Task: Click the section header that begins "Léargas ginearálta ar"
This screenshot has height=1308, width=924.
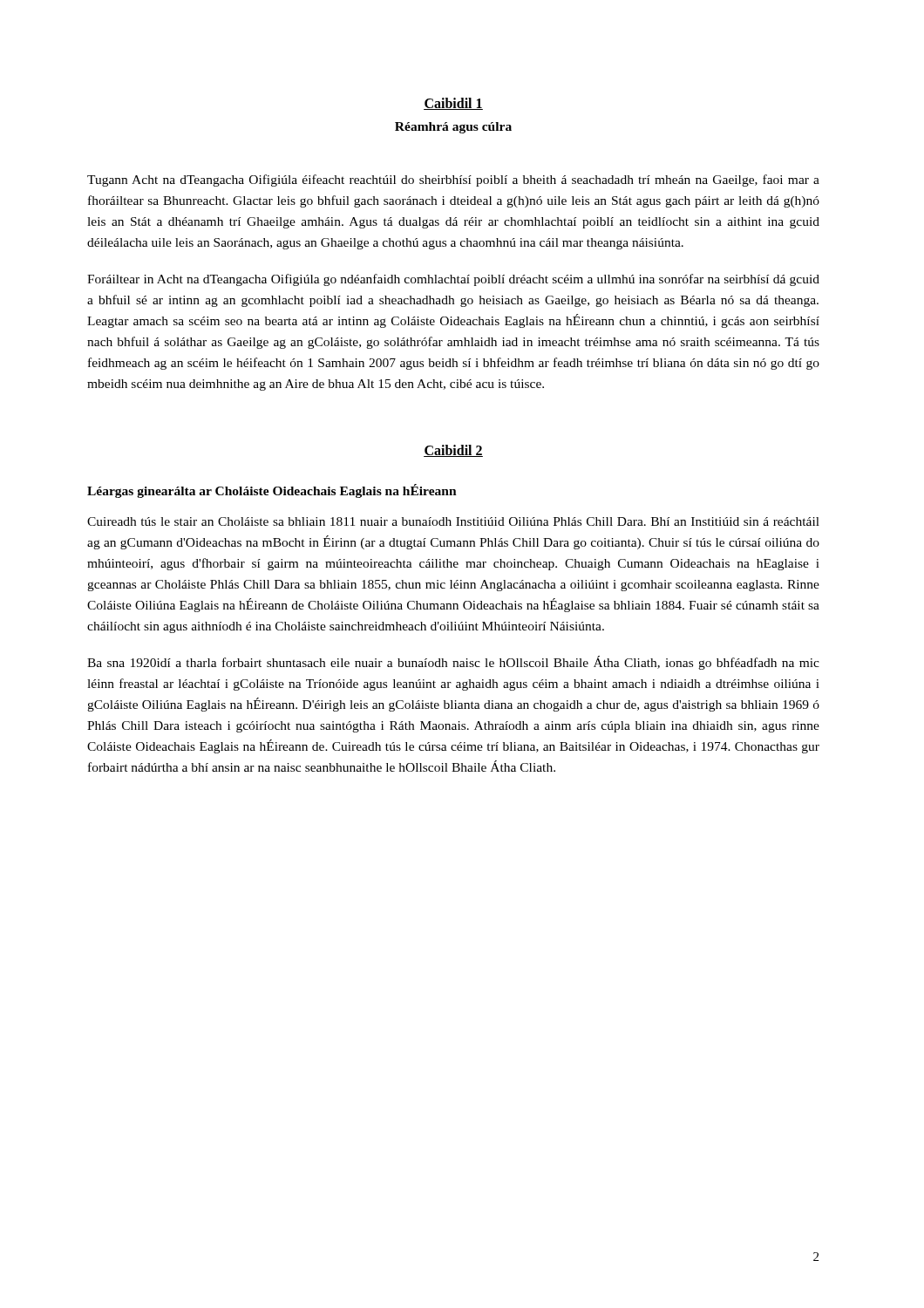Action: pos(272,491)
